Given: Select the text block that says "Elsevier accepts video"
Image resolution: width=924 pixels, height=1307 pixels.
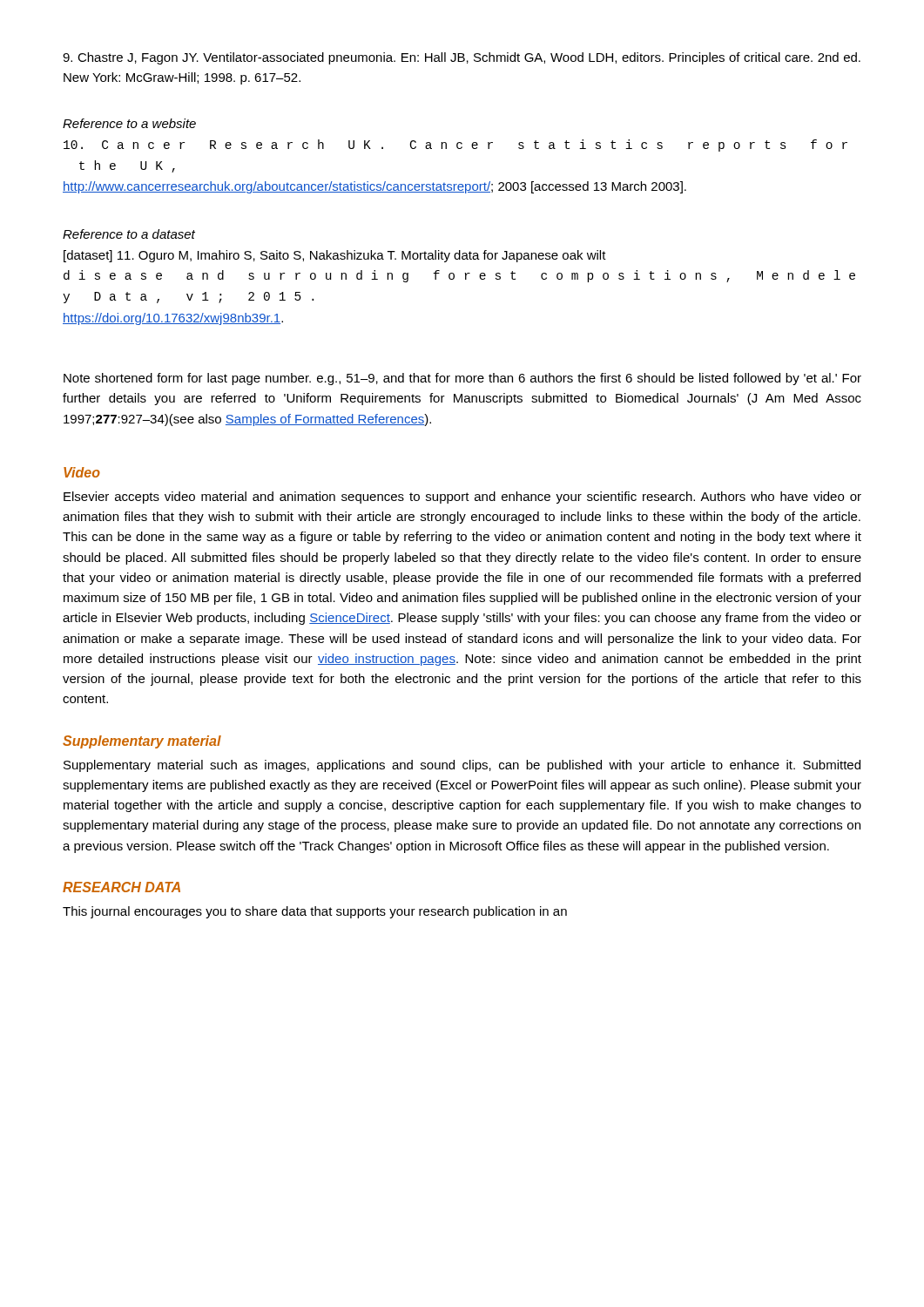Looking at the screenshot, I should click(x=462, y=597).
